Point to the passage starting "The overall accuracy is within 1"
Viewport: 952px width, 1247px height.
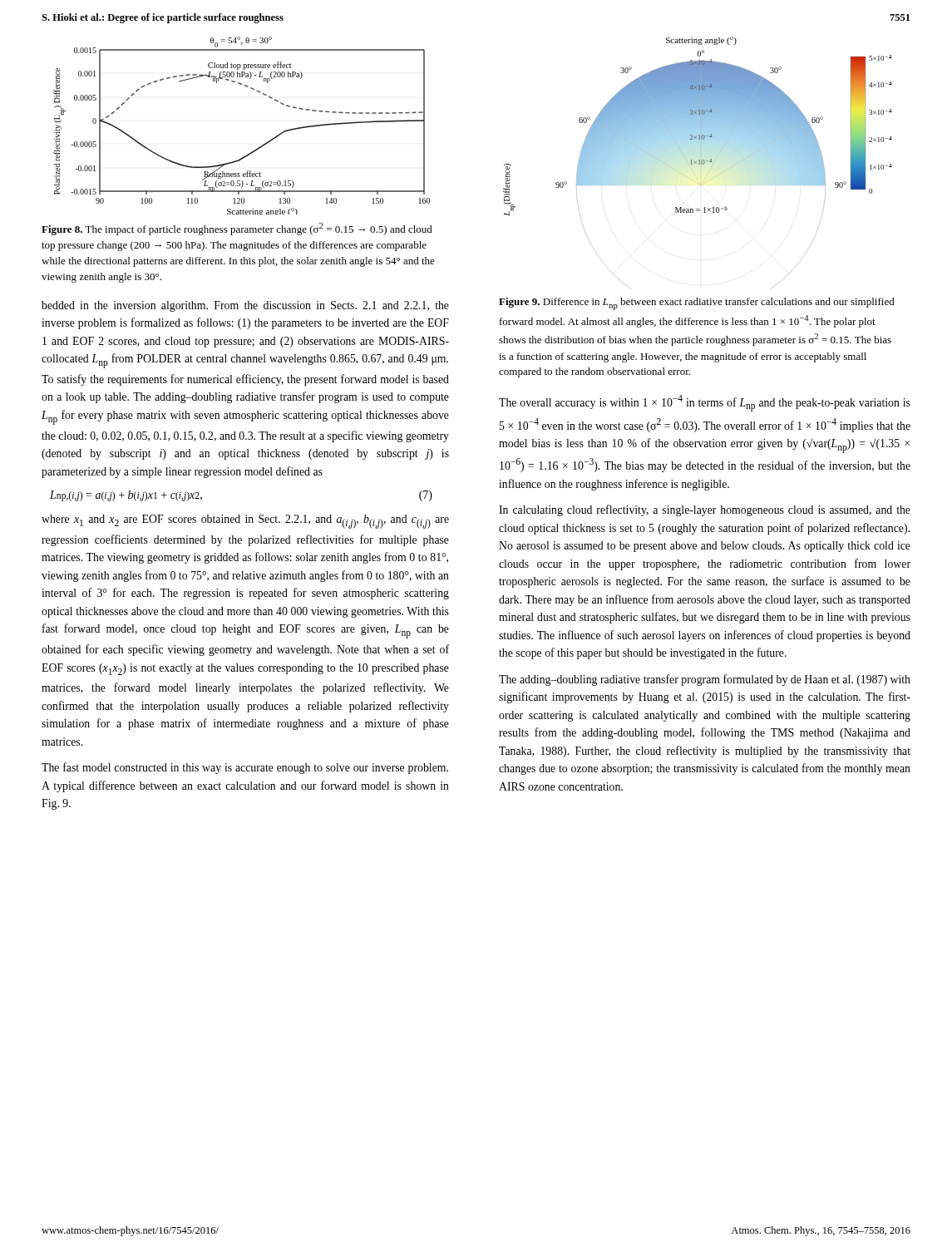click(705, 442)
